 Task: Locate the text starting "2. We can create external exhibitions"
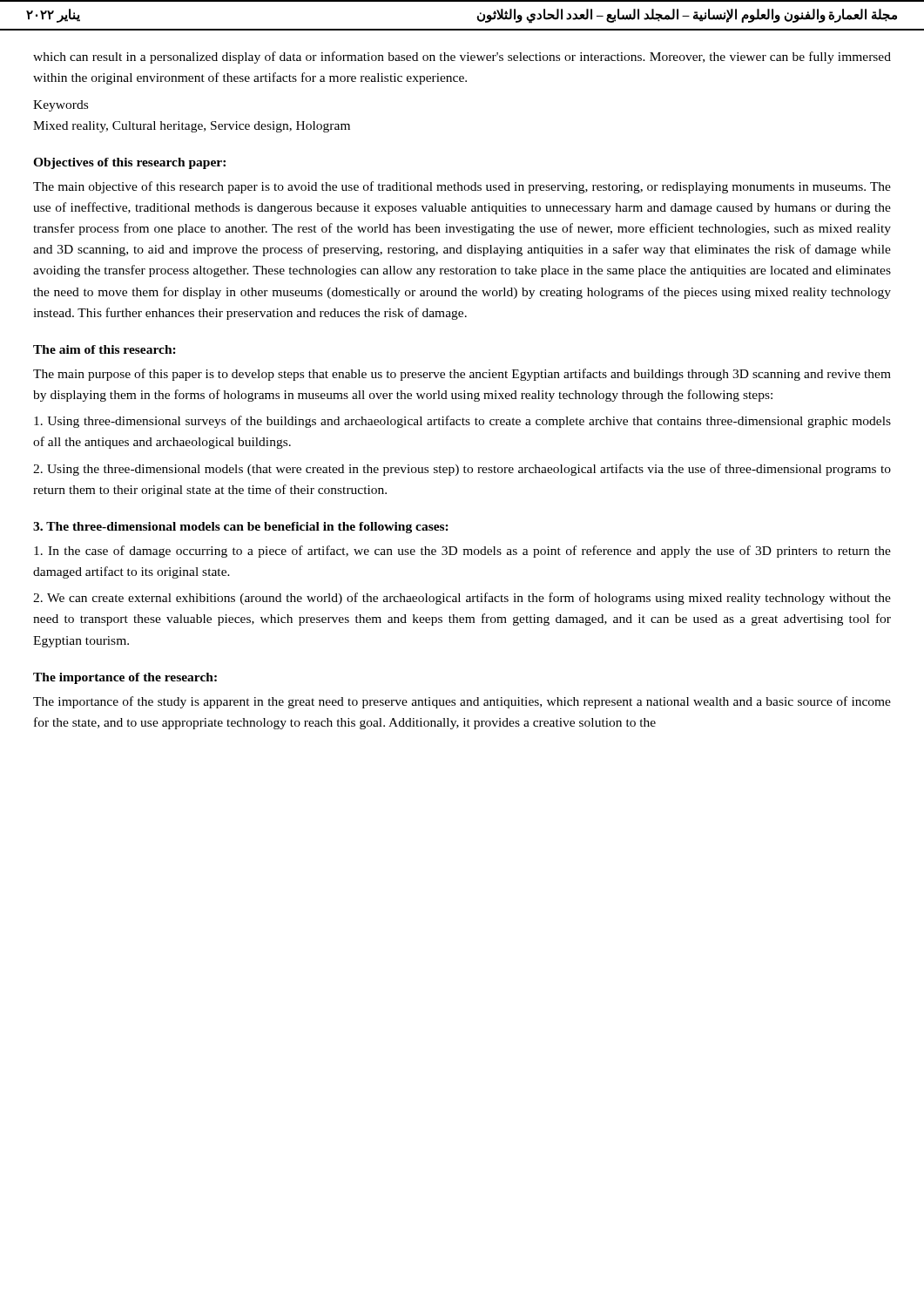click(x=462, y=619)
